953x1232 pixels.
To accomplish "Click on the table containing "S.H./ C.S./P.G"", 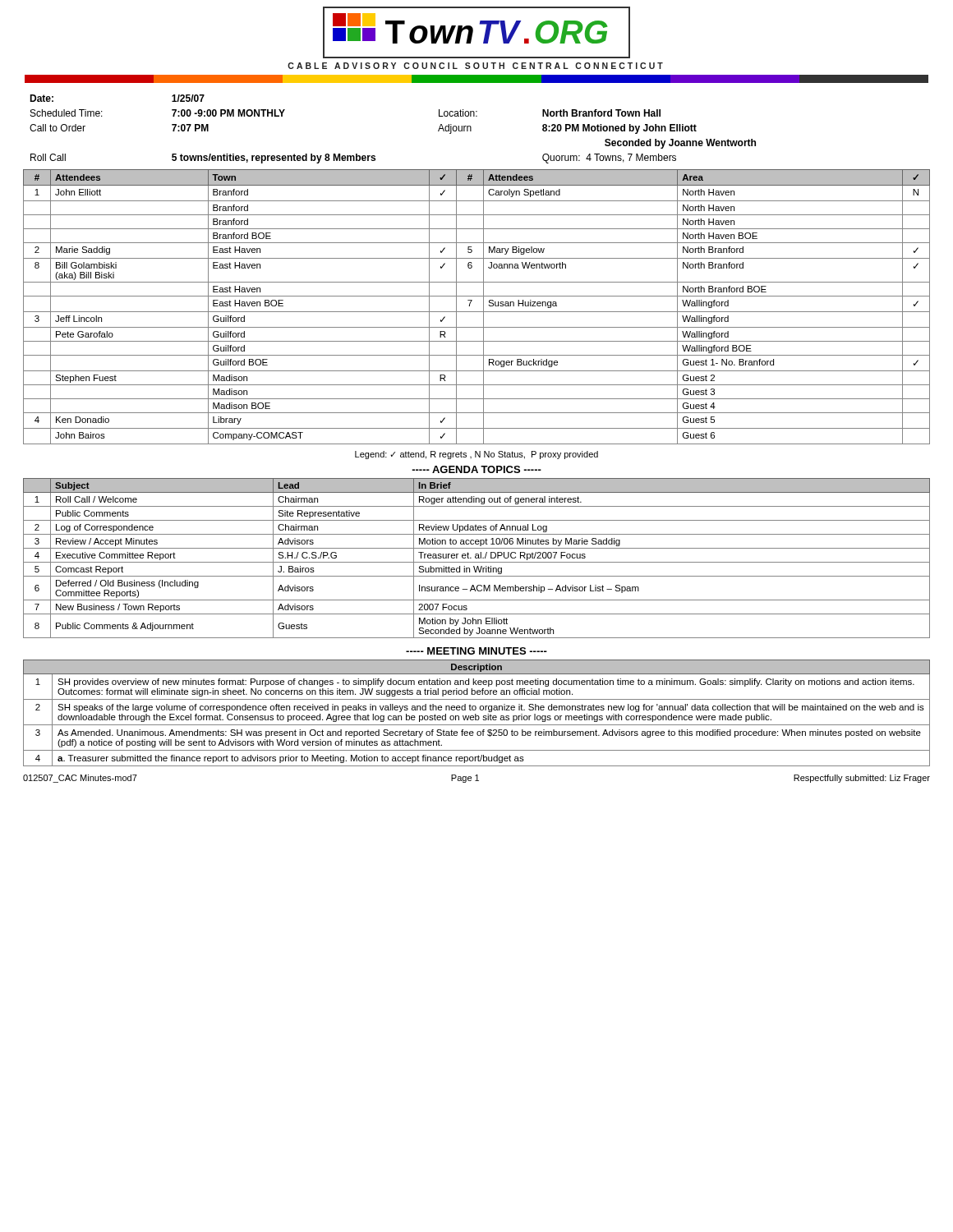I will (476, 559).
